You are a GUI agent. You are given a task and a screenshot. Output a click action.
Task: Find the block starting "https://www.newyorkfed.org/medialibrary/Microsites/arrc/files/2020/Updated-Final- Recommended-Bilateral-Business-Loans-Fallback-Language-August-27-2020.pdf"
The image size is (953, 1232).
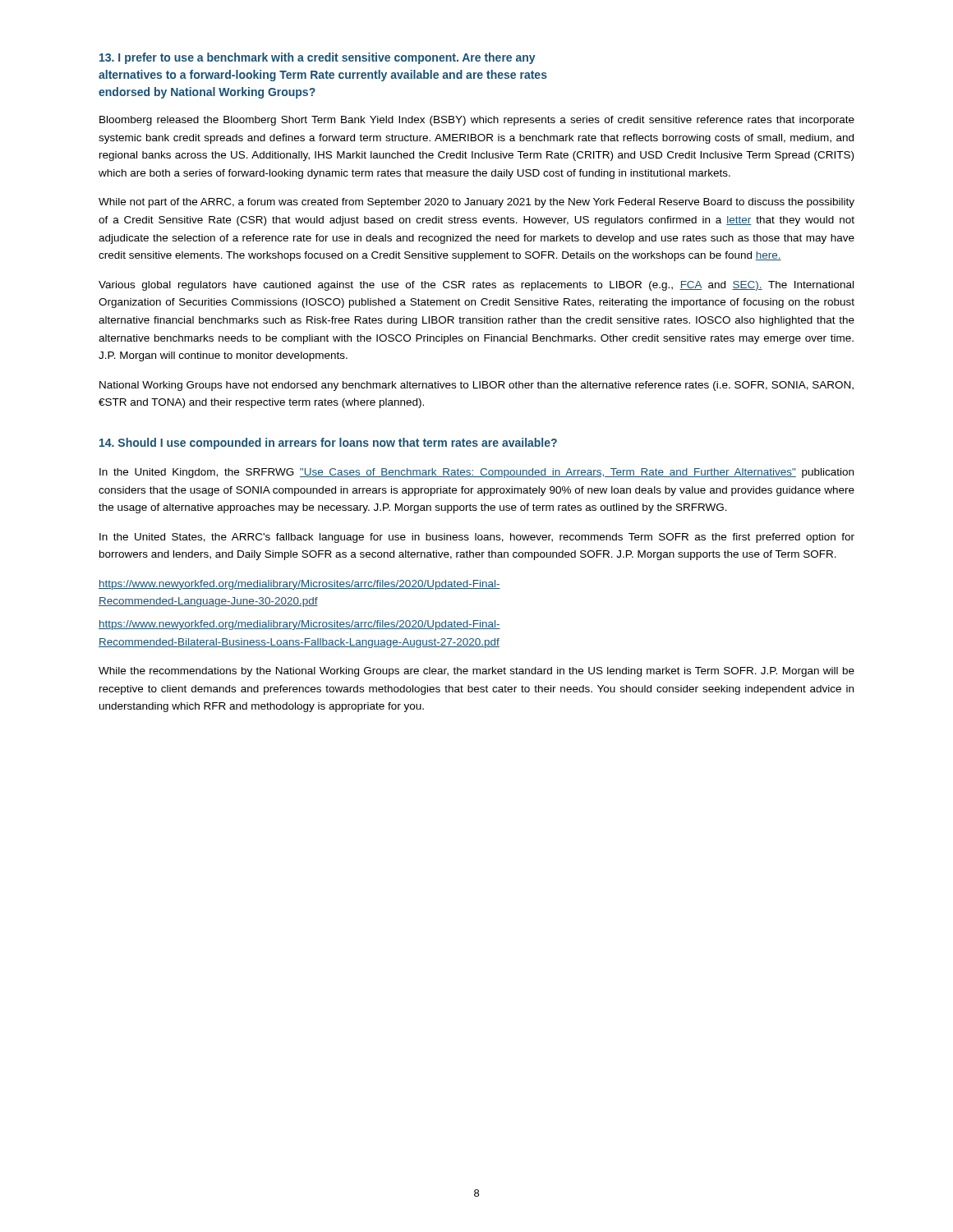coord(299,633)
